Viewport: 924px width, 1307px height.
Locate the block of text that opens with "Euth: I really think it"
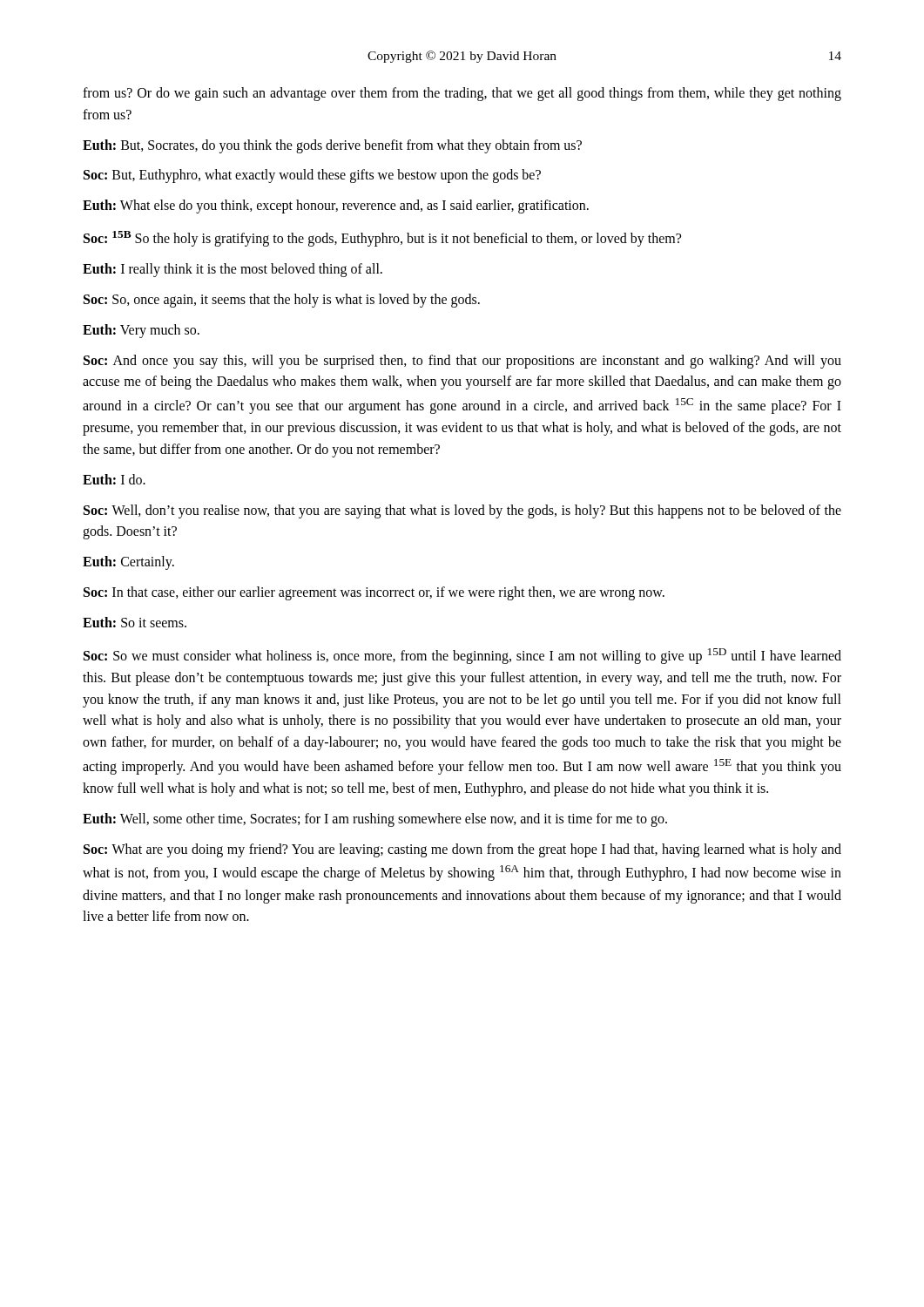click(233, 269)
